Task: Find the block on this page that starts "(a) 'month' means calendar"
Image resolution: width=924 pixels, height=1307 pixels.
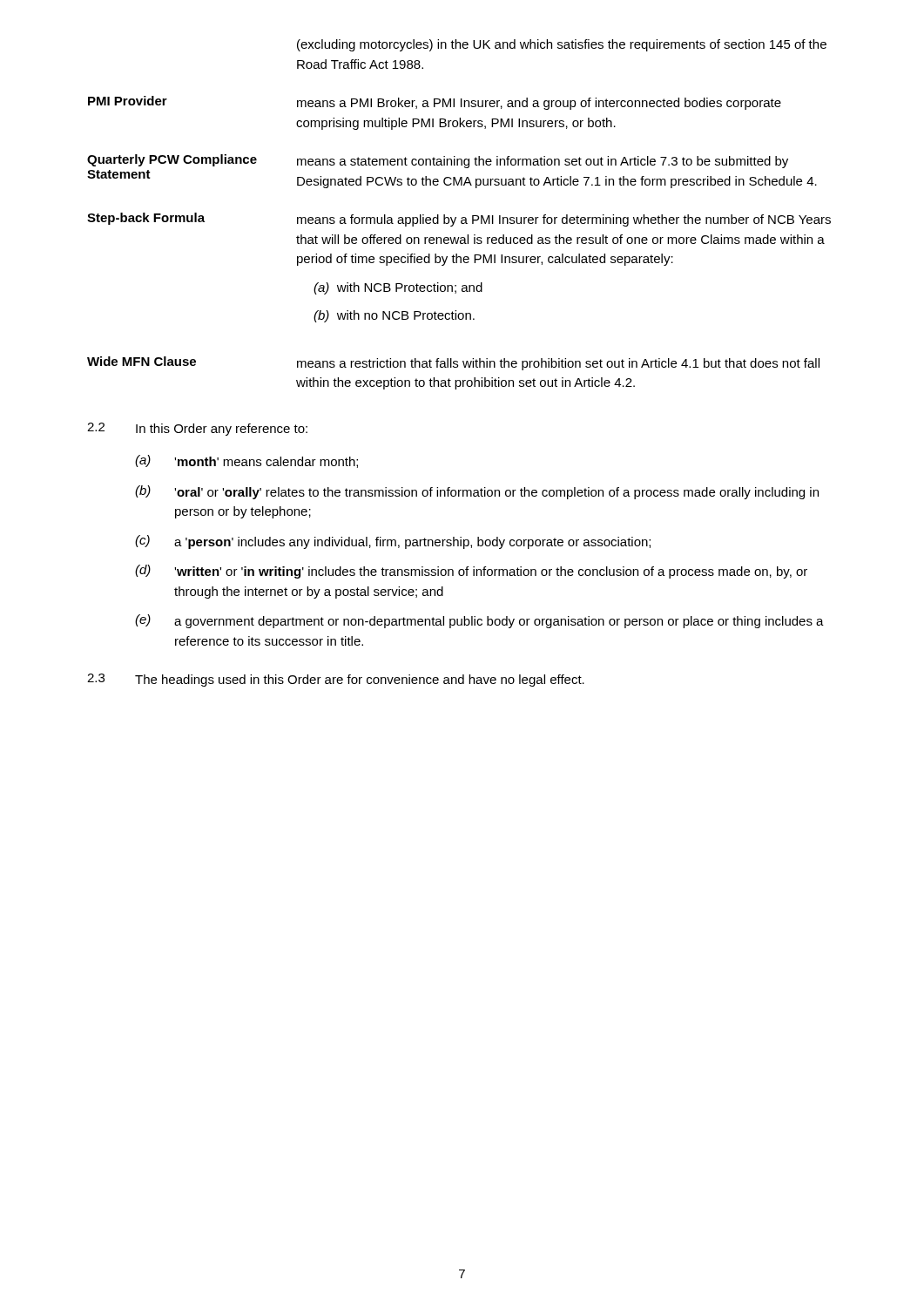Action: coord(246,461)
